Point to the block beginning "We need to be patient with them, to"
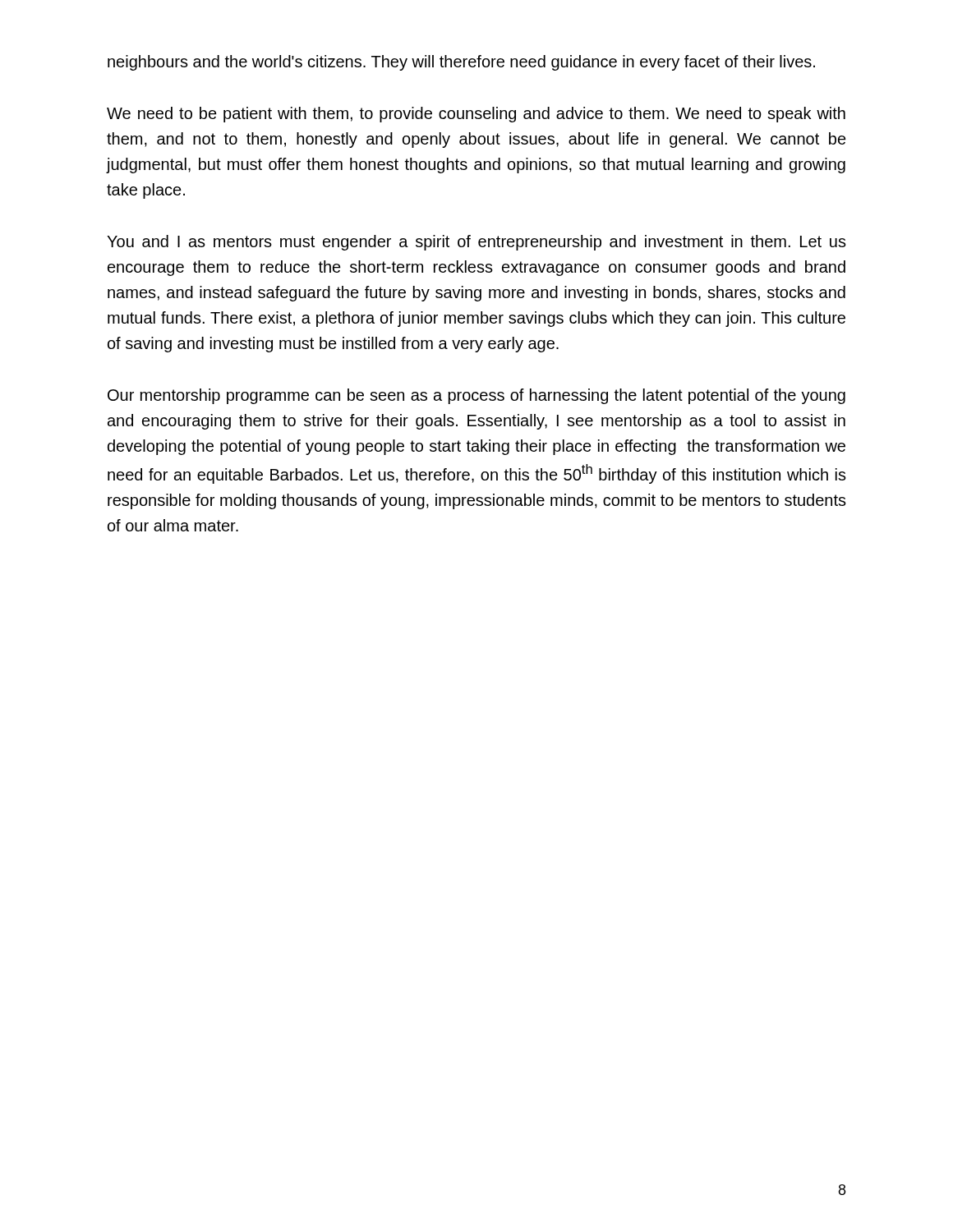The image size is (953, 1232). coord(476,152)
